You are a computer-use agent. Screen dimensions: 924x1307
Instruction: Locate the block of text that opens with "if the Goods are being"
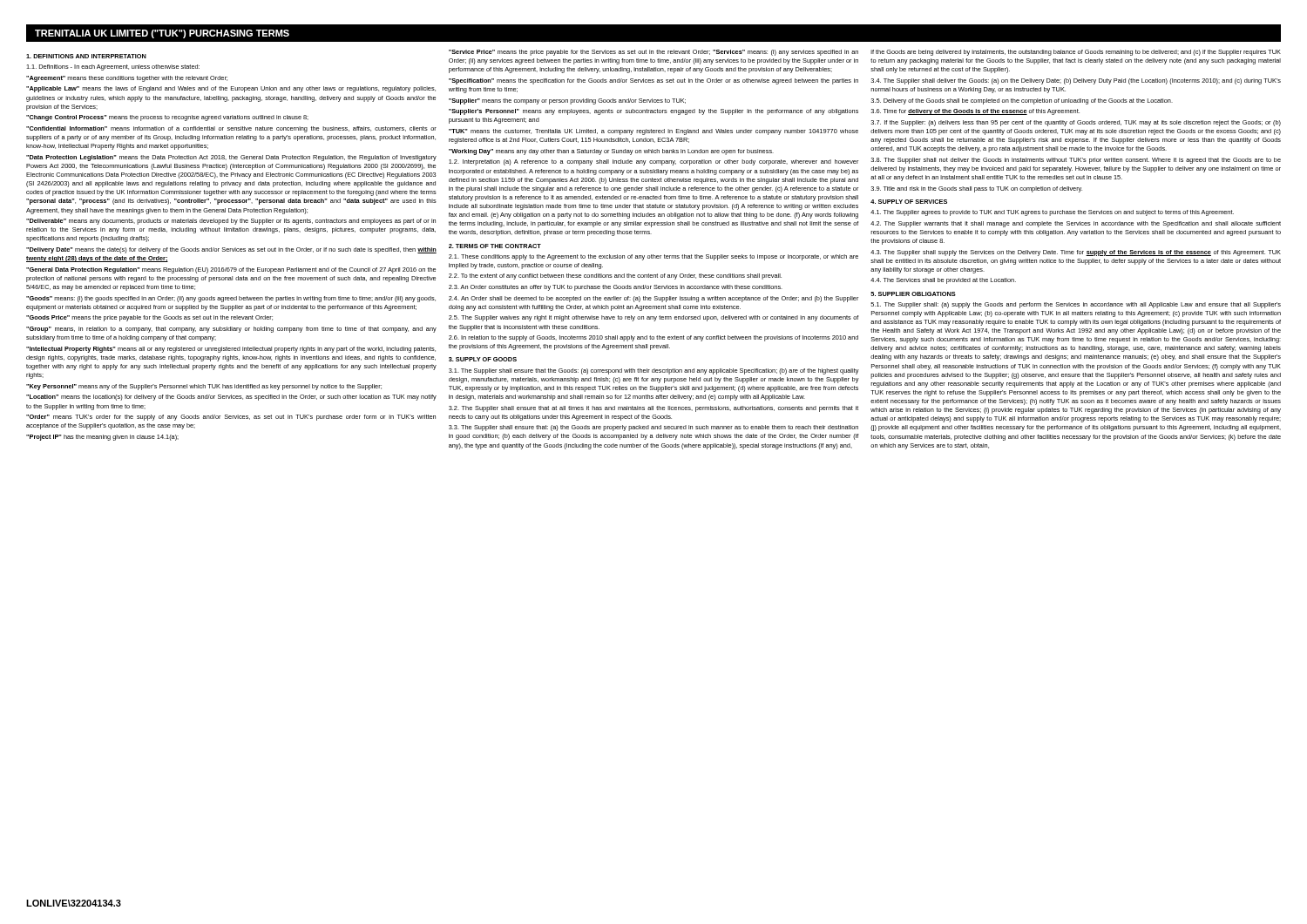[x=1076, y=121]
